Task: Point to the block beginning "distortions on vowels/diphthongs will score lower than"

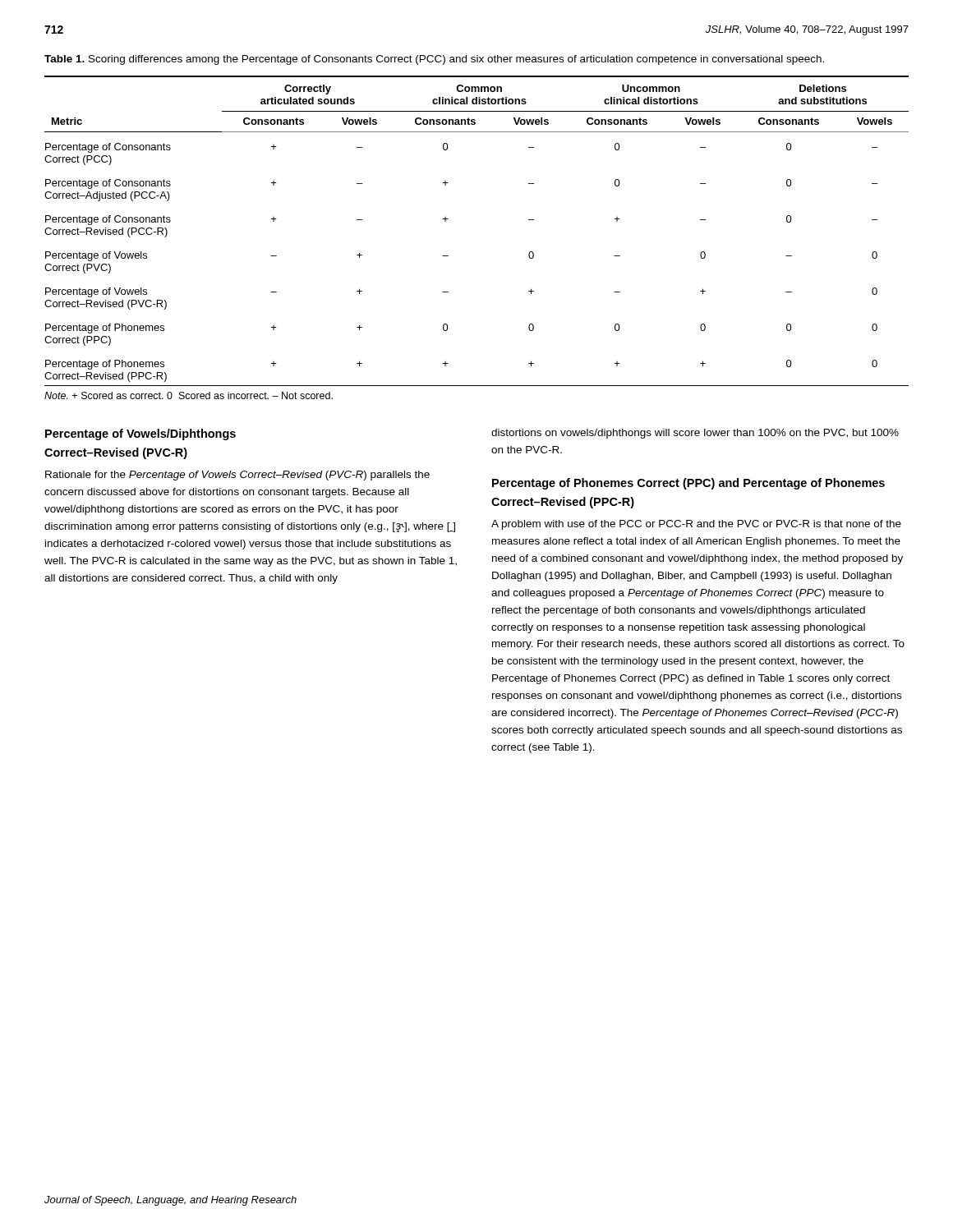Action: point(700,442)
